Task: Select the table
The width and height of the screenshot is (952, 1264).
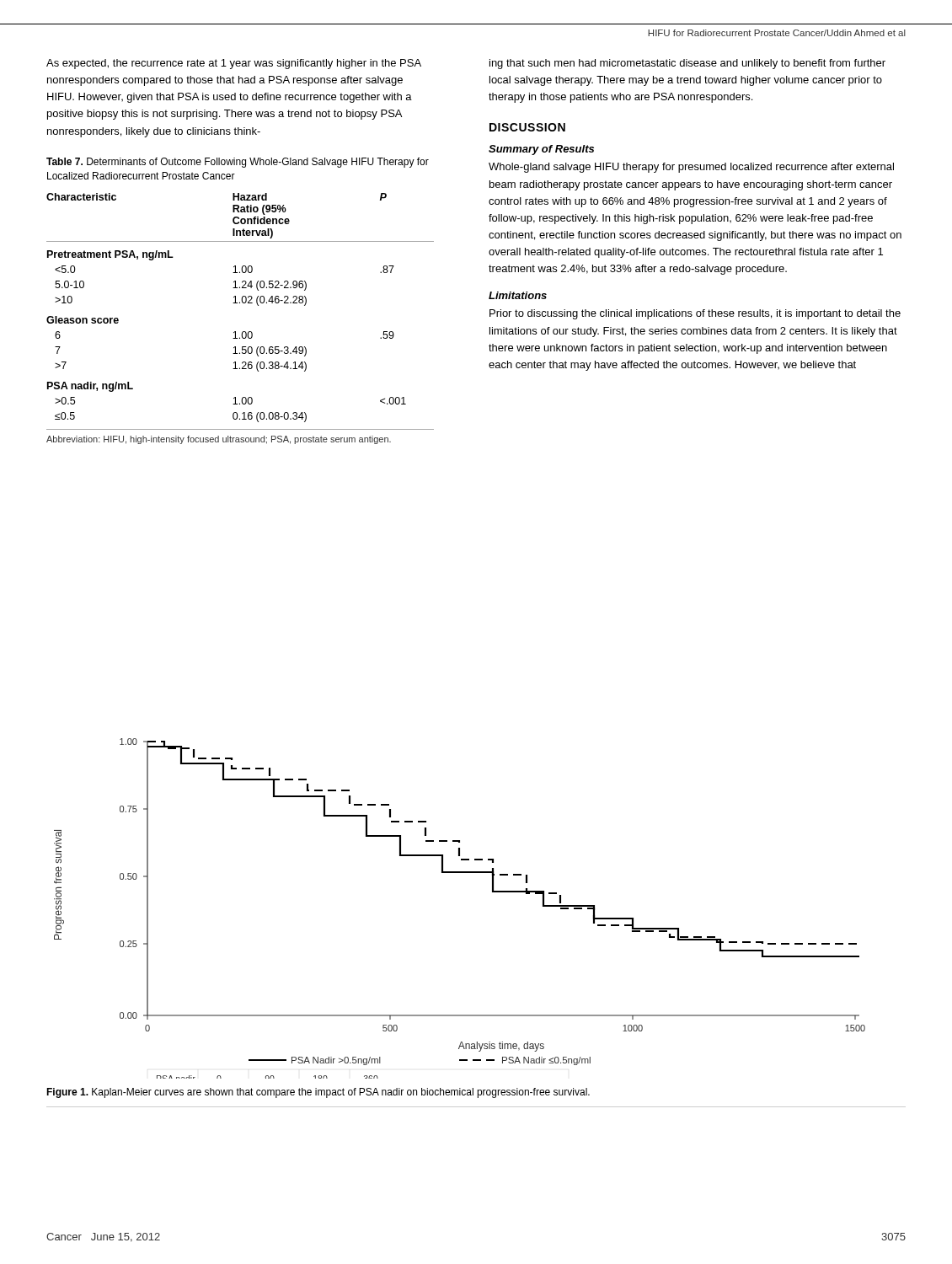Action: (x=240, y=310)
